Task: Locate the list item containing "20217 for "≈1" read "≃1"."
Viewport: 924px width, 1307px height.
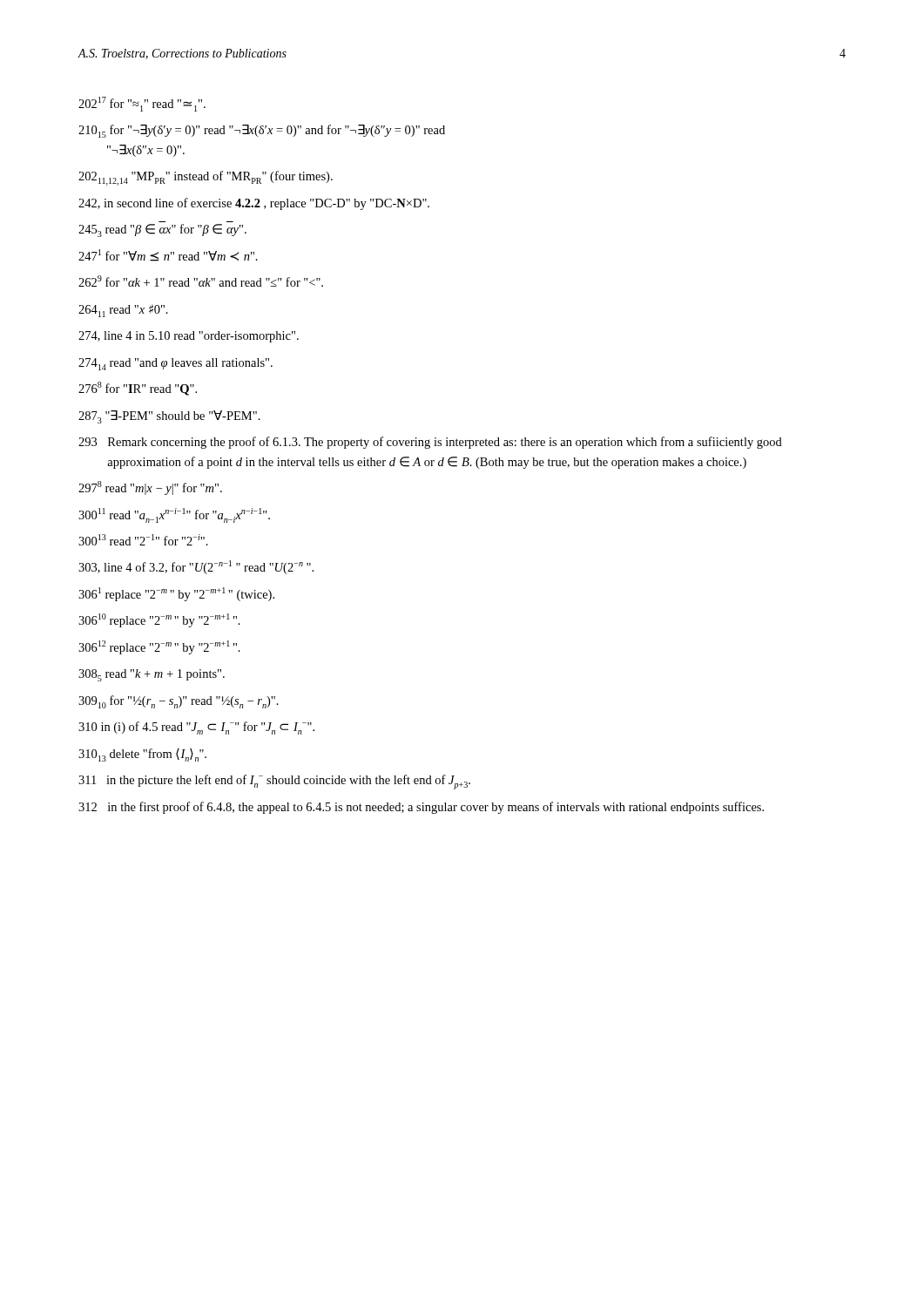Action: click(142, 104)
